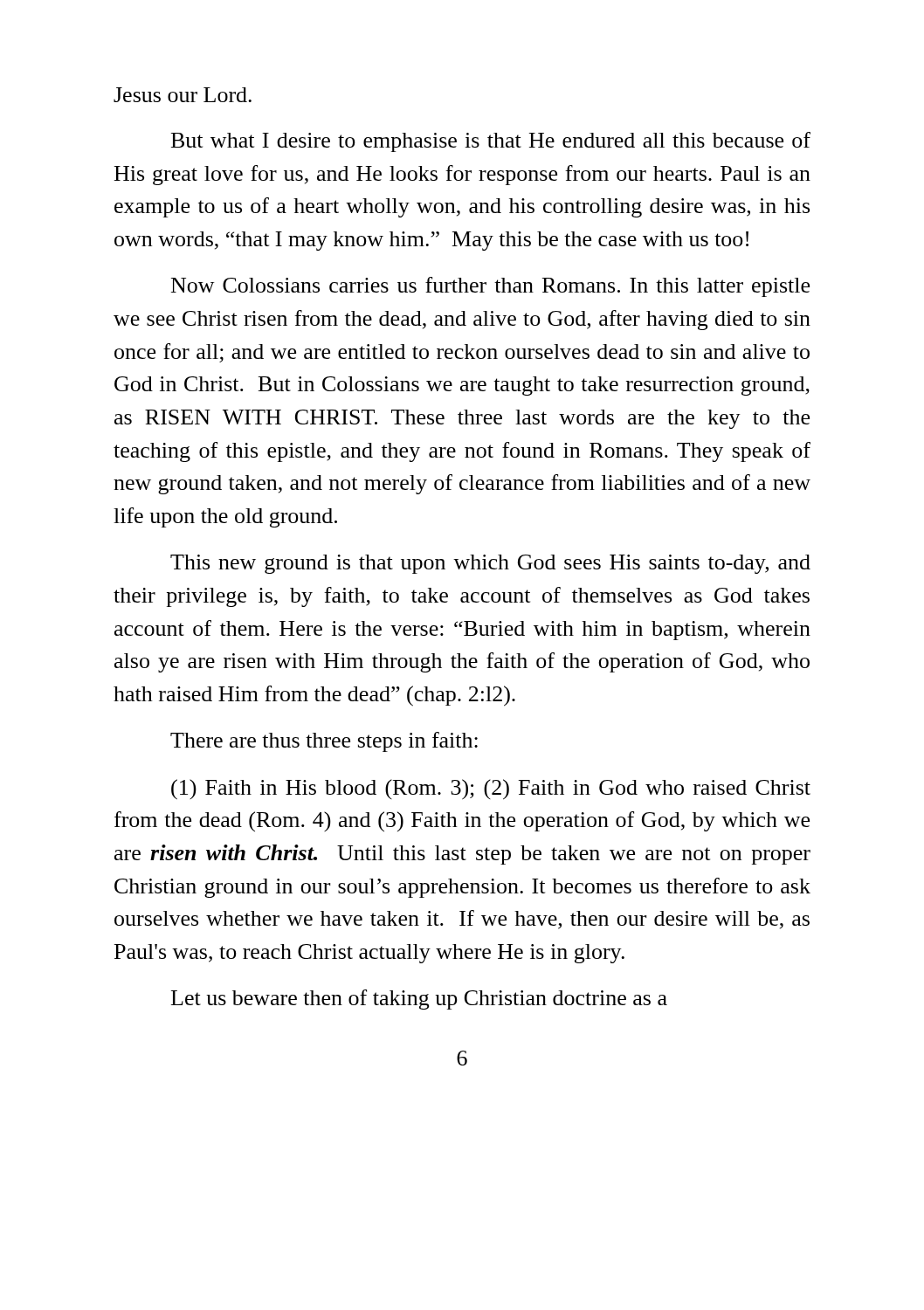This screenshot has height=1310, width=924.
Task: Locate the block of text that opens with "(1) Faith in"
Action: pos(462,869)
